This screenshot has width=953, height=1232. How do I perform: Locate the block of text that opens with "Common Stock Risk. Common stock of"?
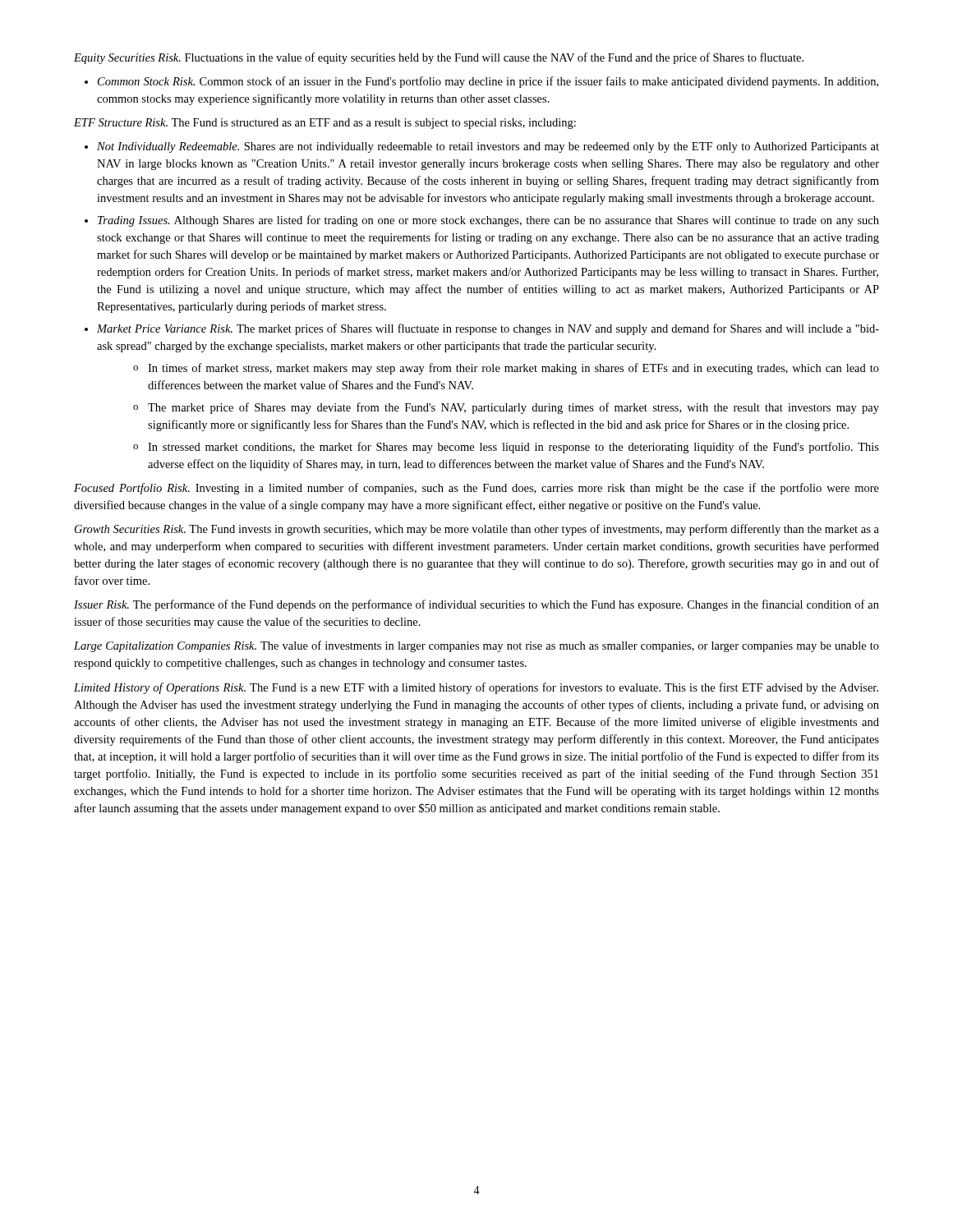[488, 90]
